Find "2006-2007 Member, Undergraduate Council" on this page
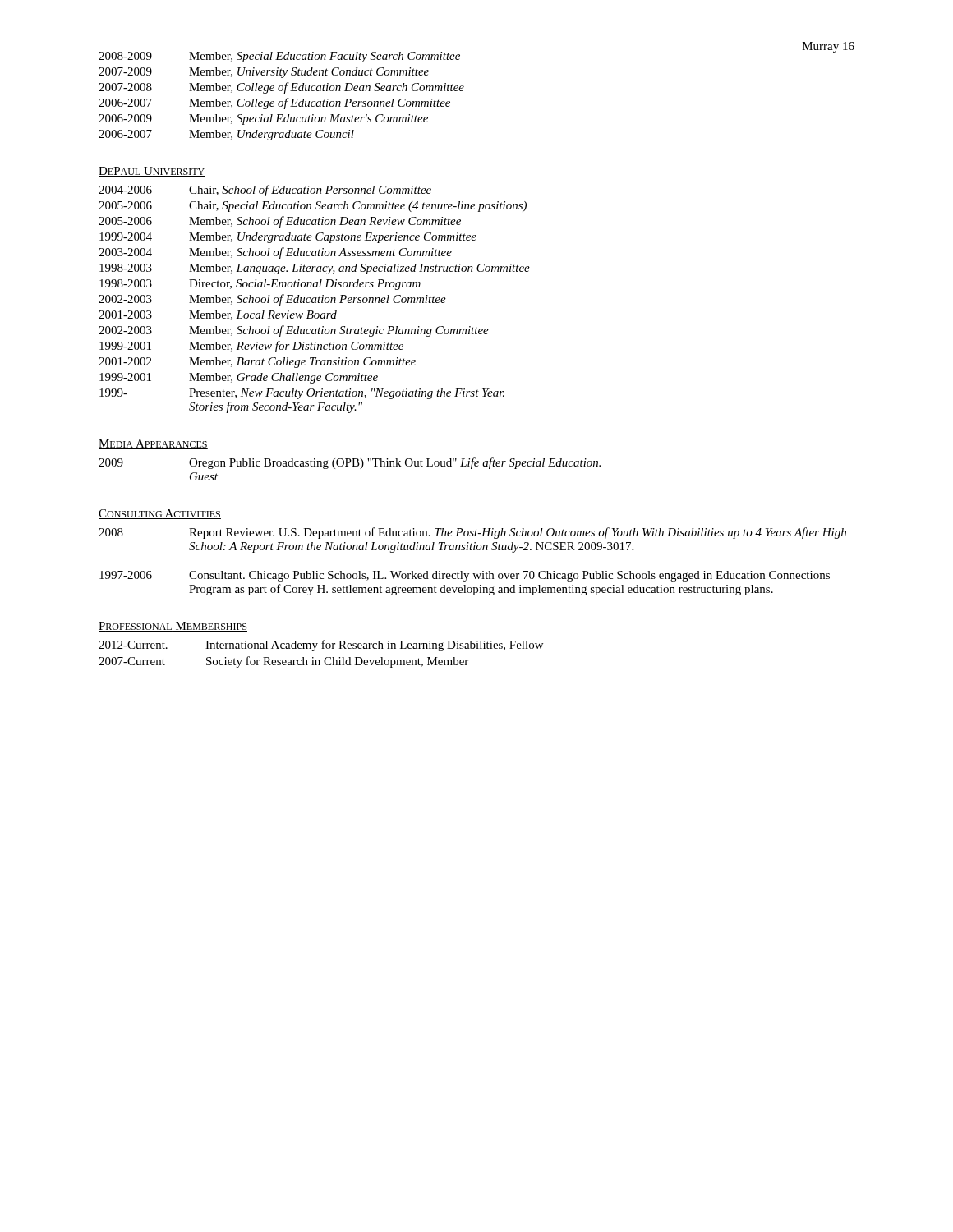Viewport: 953px width, 1232px height. (x=226, y=135)
